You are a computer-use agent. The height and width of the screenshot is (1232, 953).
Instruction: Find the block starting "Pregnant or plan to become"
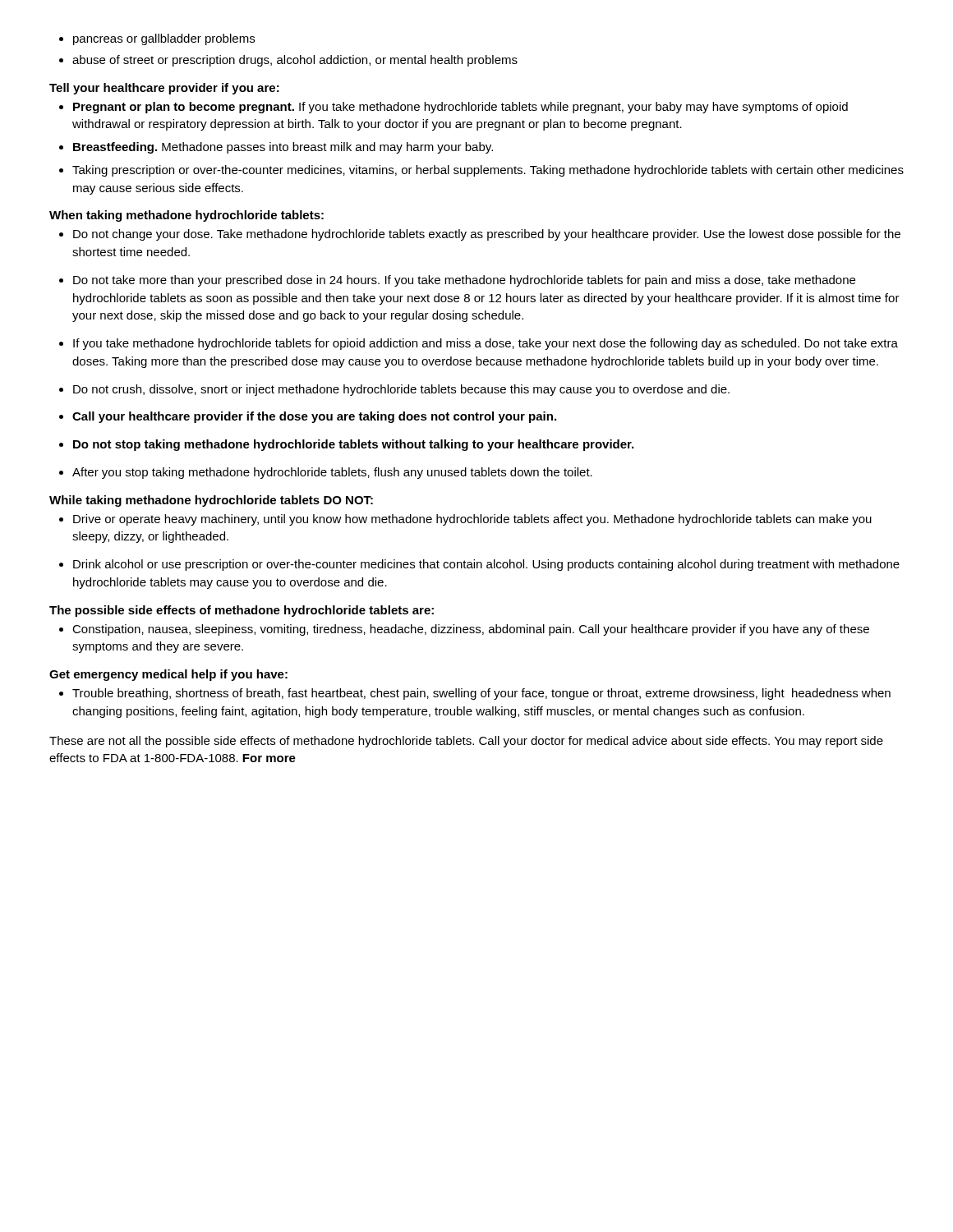476,147
